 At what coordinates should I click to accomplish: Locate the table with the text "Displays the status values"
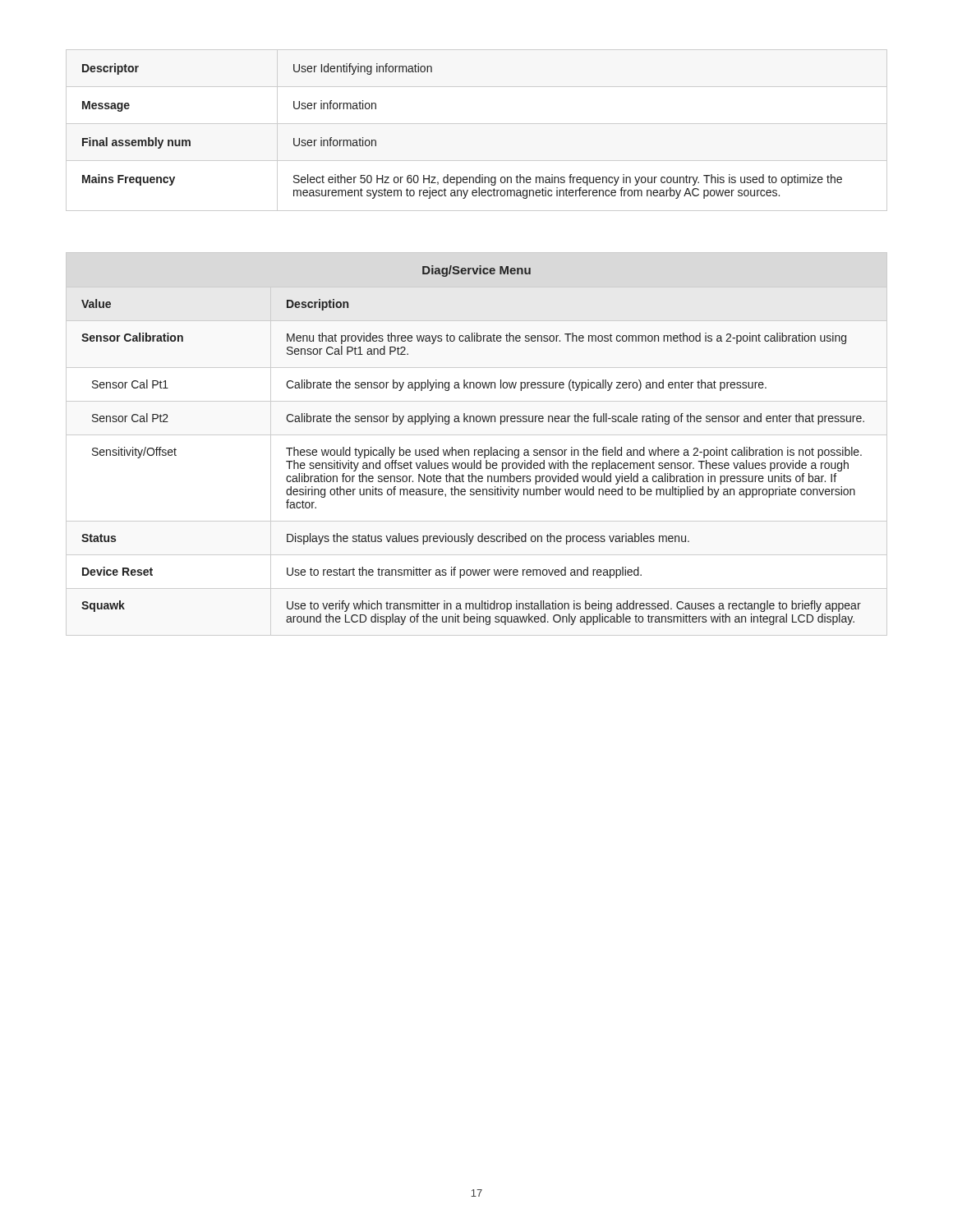[476, 444]
